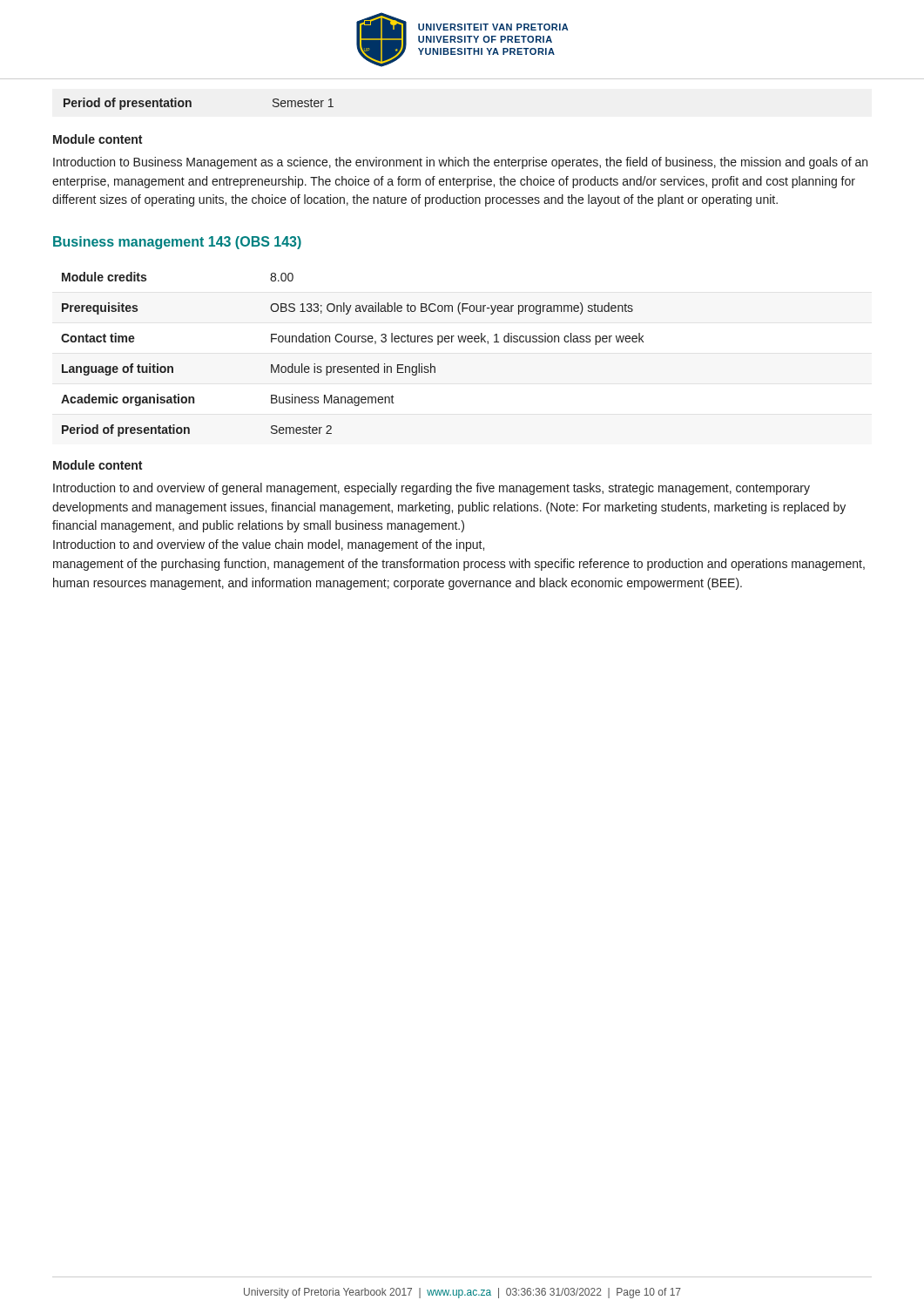The height and width of the screenshot is (1307, 924).
Task: Find the table that mentions "Semester 2"
Action: pos(462,353)
